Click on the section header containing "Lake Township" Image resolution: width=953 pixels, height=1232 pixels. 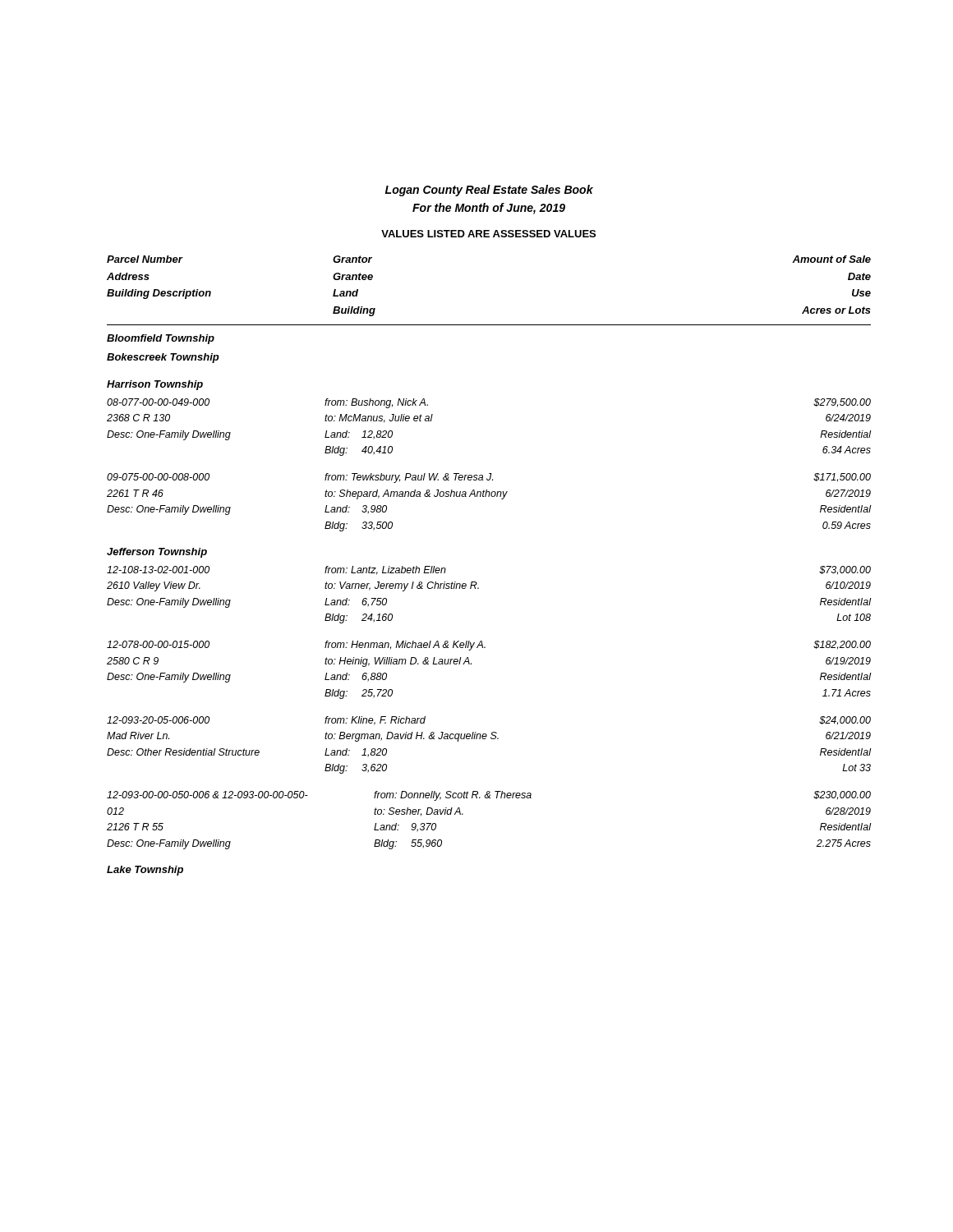coord(145,869)
